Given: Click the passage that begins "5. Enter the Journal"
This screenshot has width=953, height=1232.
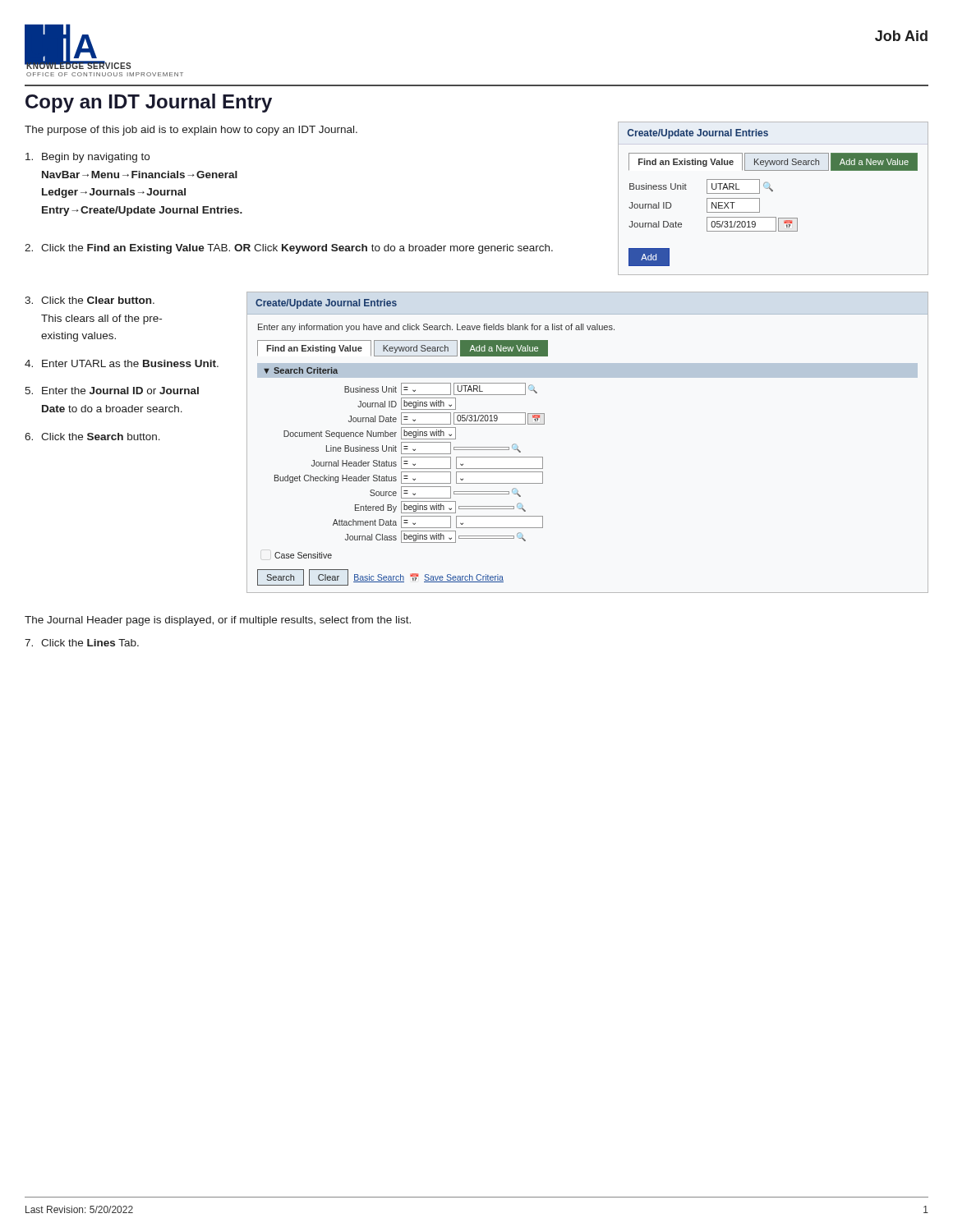Looking at the screenshot, I should point(112,398).
